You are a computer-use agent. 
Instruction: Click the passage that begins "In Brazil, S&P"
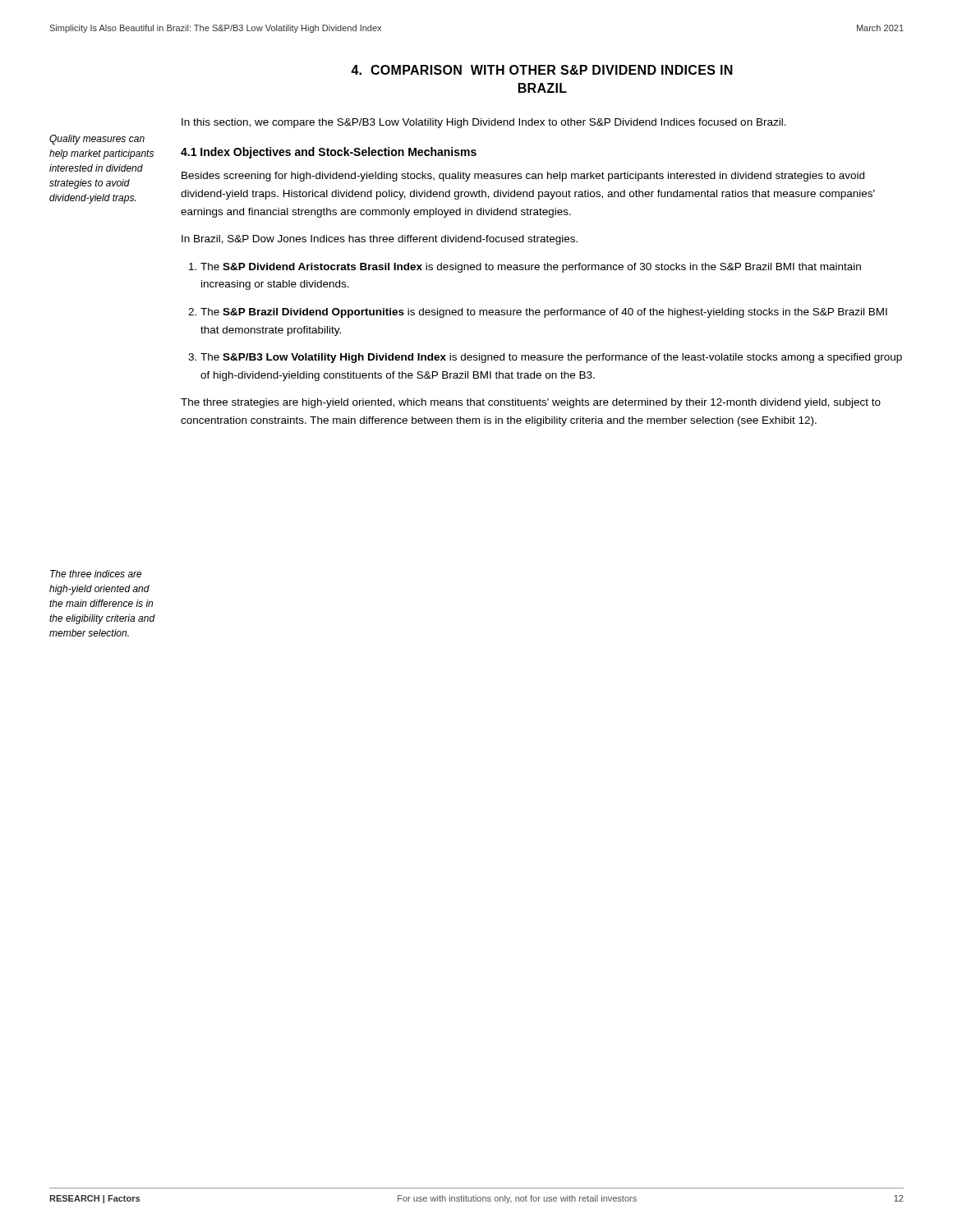click(x=542, y=239)
